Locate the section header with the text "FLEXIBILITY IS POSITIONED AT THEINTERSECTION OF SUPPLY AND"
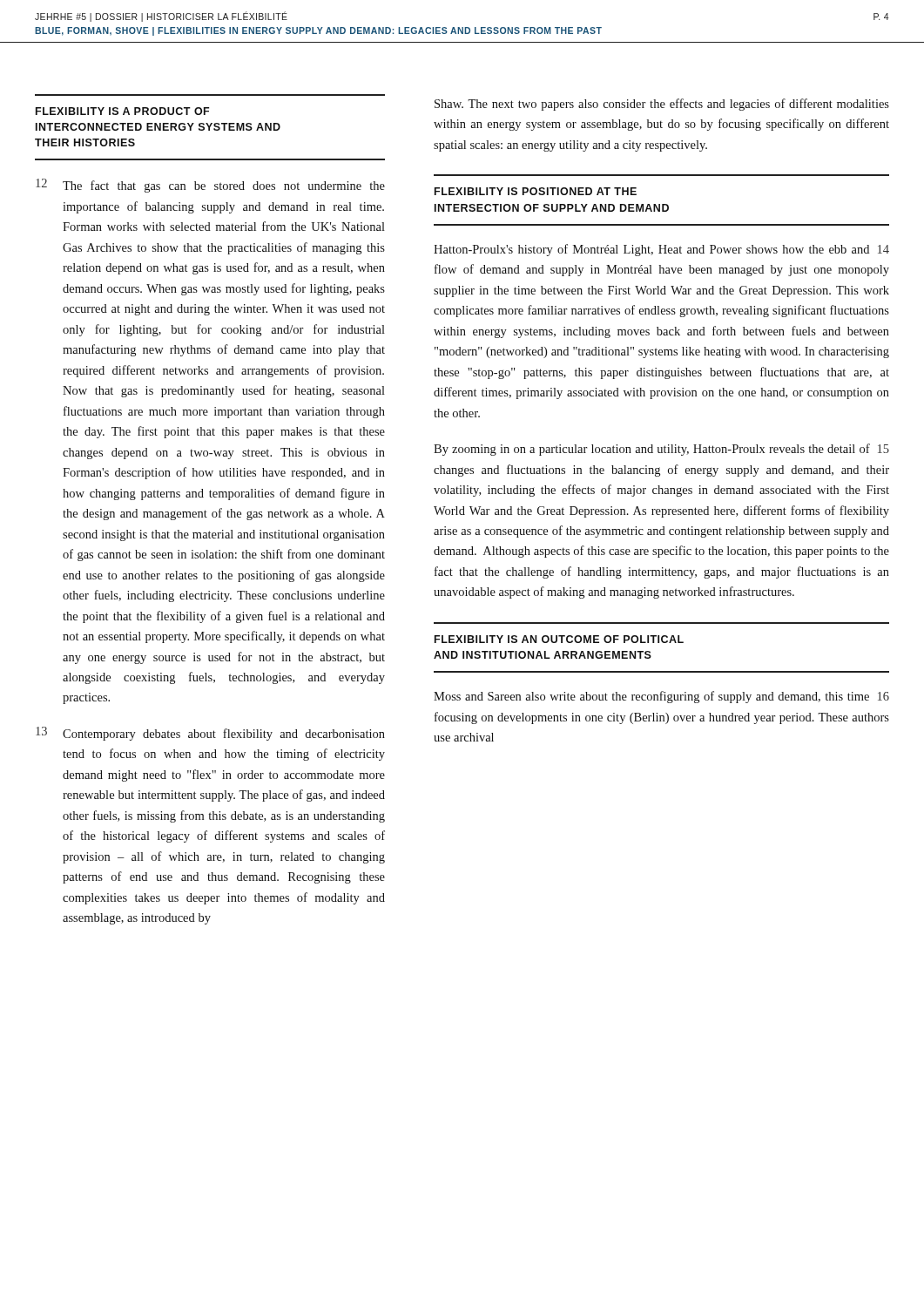The height and width of the screenshot is (1307, 924). click(661, 200)
